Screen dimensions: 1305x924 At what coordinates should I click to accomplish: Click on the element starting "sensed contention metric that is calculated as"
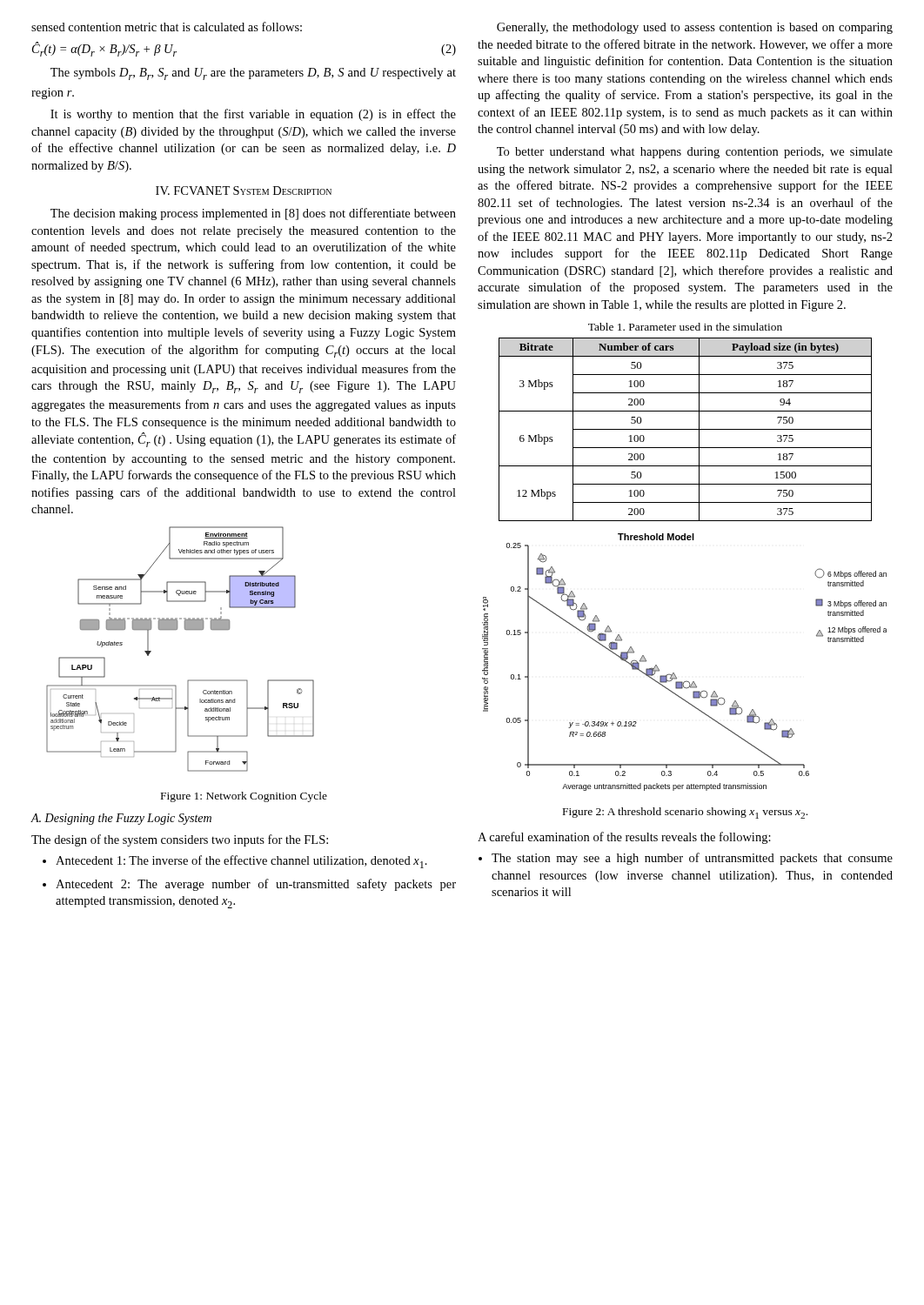point(244,28)
